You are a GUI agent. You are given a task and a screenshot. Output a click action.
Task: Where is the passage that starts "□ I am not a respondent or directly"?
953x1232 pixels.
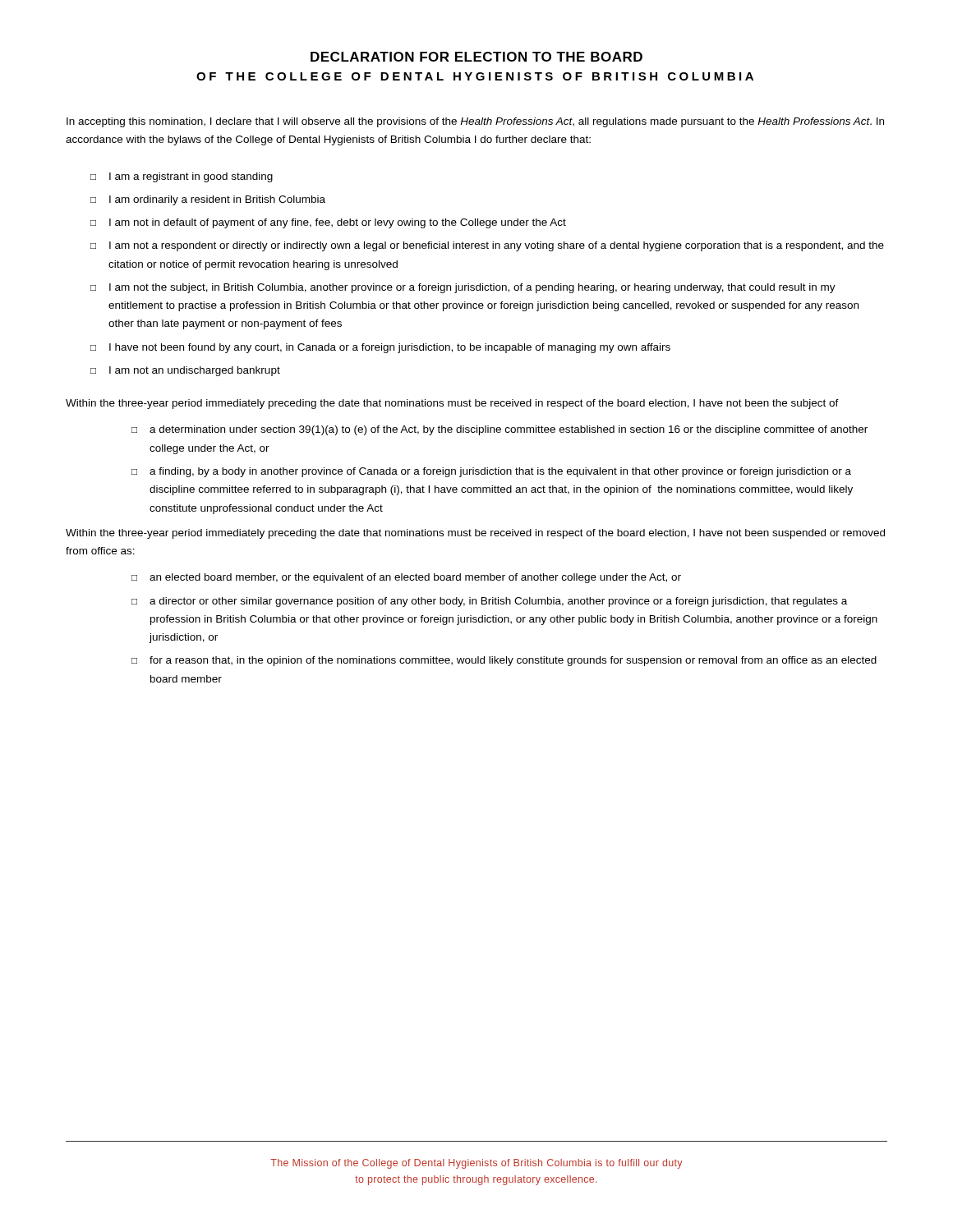(x=489, y=255)
